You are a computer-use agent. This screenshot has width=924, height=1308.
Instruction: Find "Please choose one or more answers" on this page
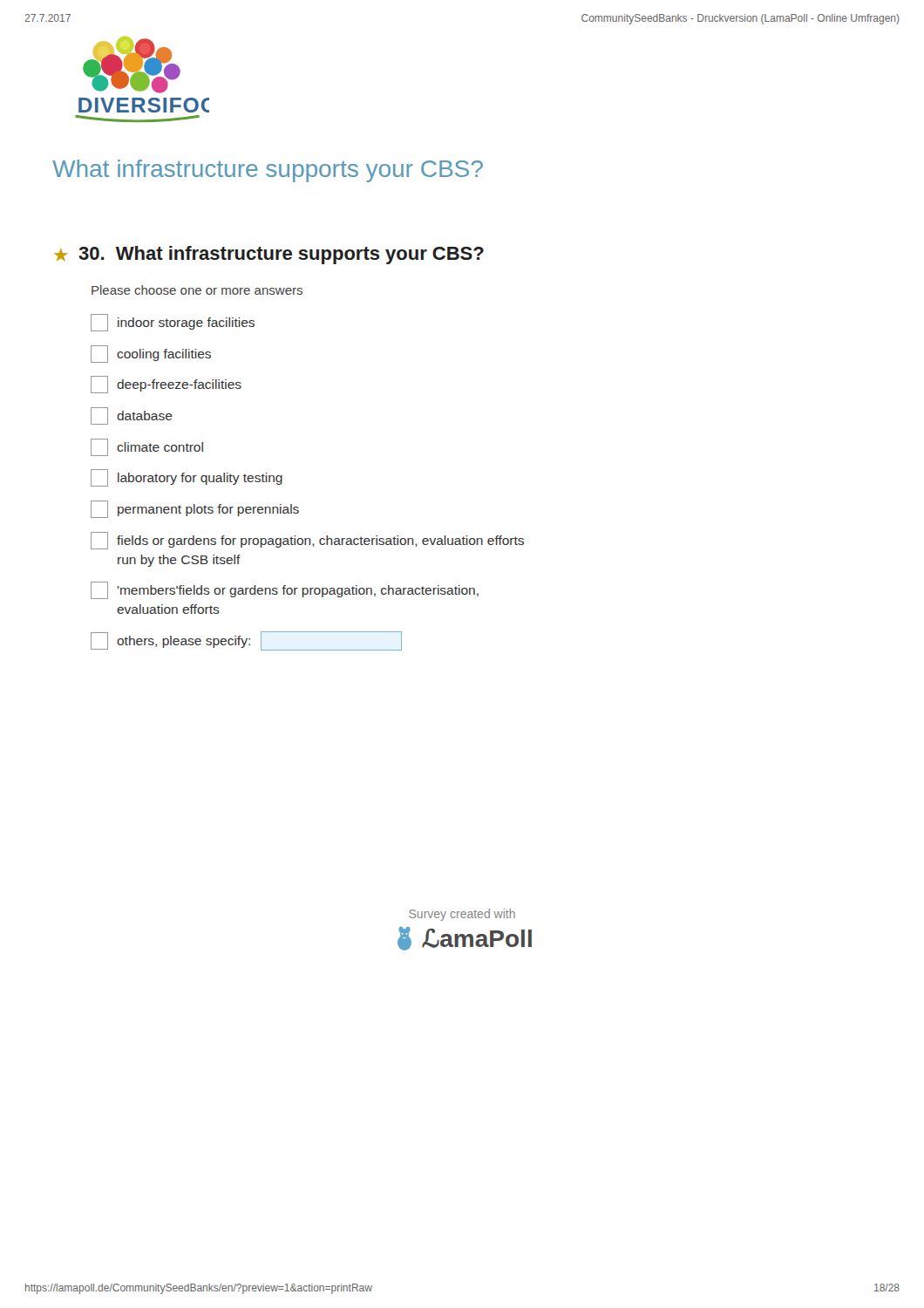[x=197, y=290]
